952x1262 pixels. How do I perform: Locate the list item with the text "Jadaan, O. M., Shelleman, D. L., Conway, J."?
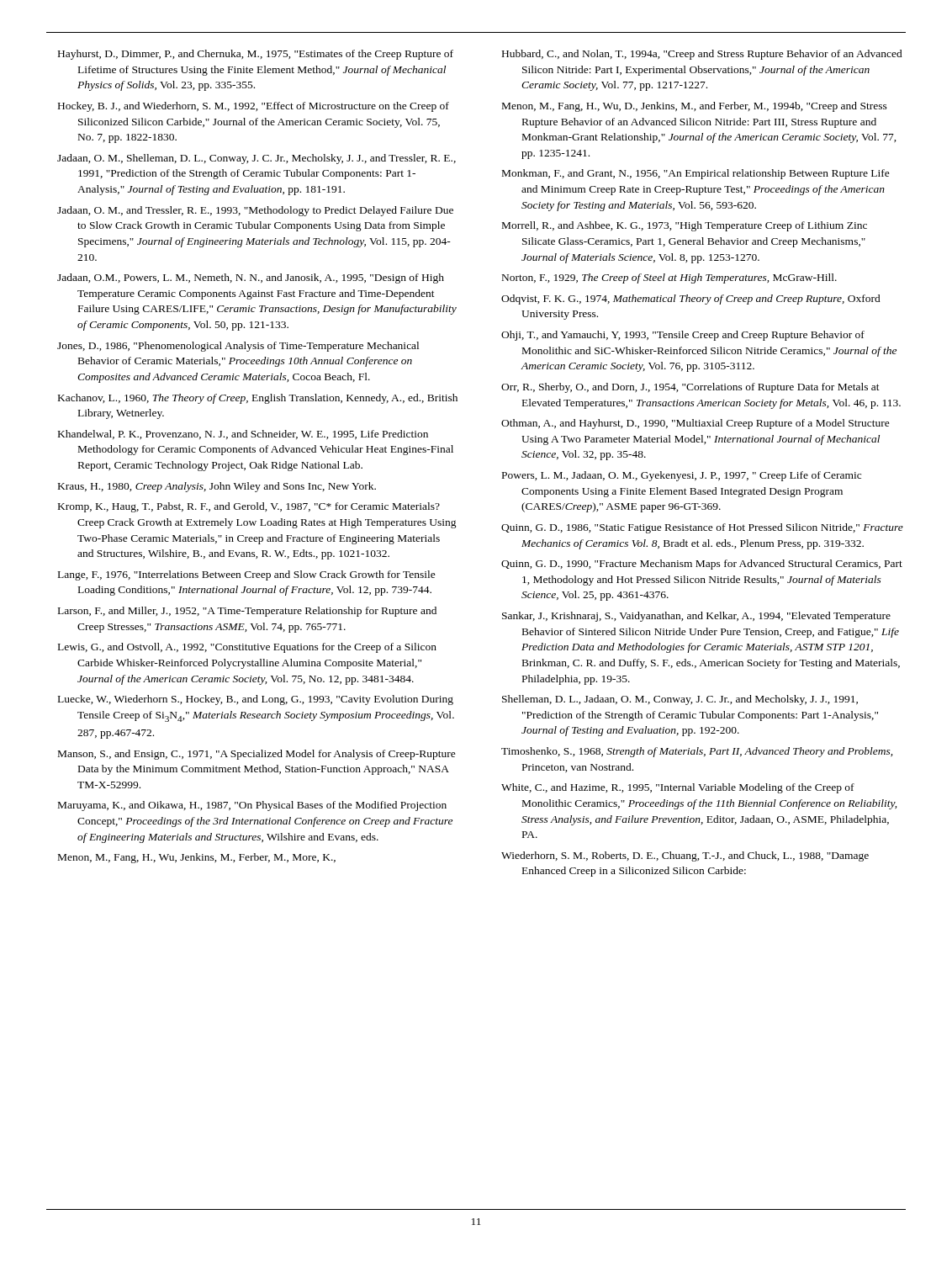click(257, 173)
